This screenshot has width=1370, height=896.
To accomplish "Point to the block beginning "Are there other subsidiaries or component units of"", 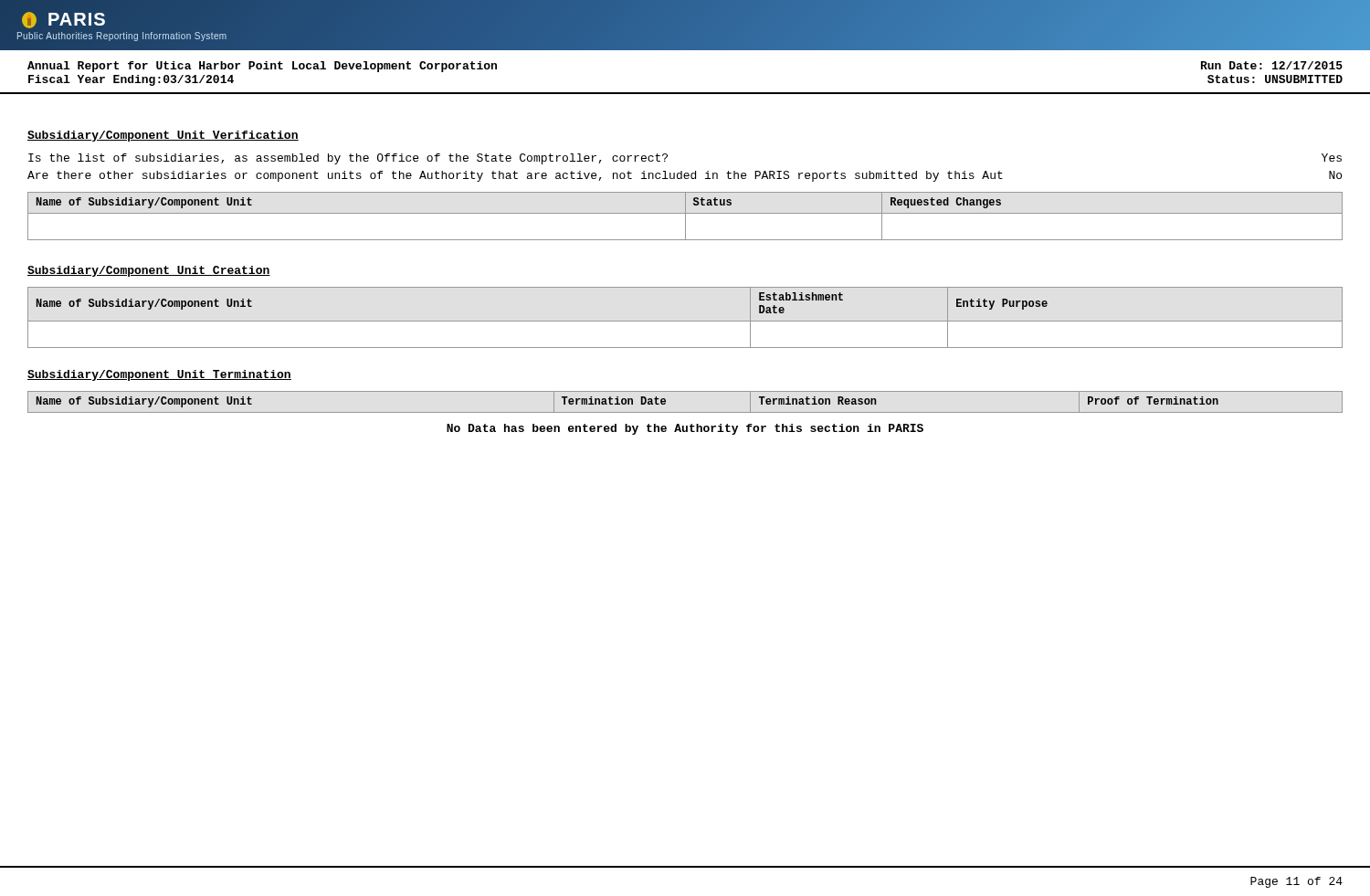I will click(x=685, y=176).
